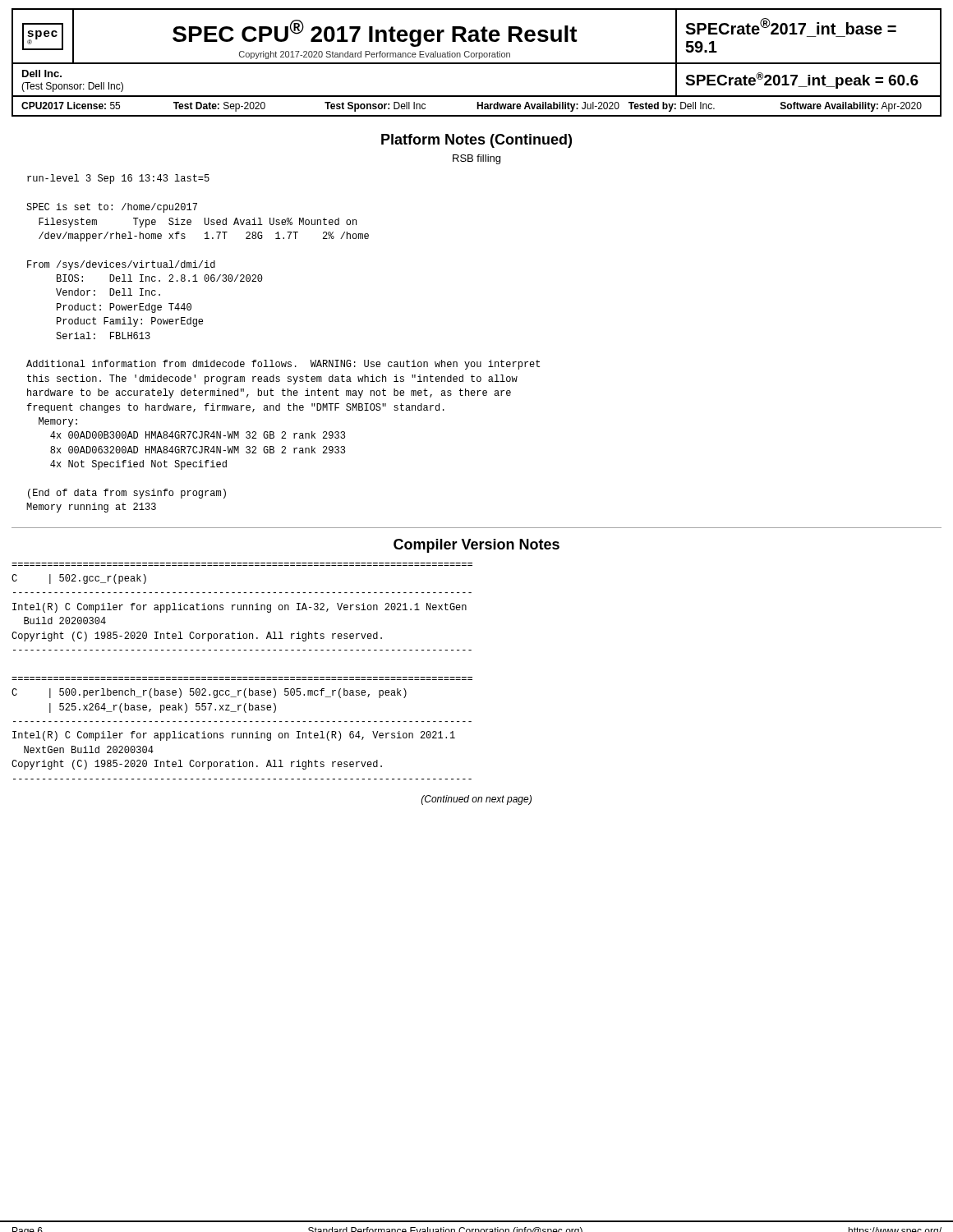Select the text with the text "Software Availability: Apr-2020"

click(851, 106)
